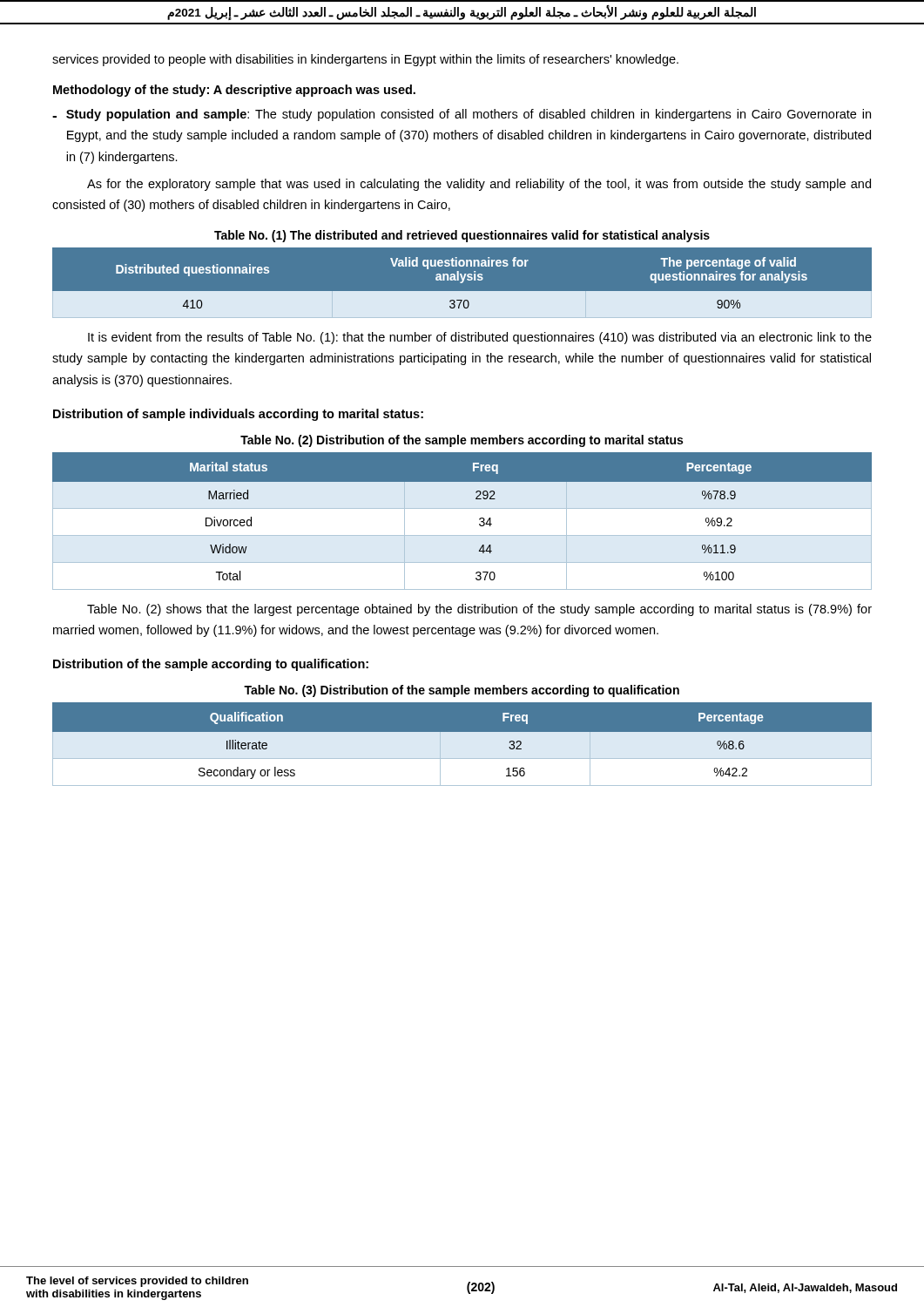Find the block on this page that starts "- Study population and sample: The study"
924x1307 pixels.
pos(462,136)
